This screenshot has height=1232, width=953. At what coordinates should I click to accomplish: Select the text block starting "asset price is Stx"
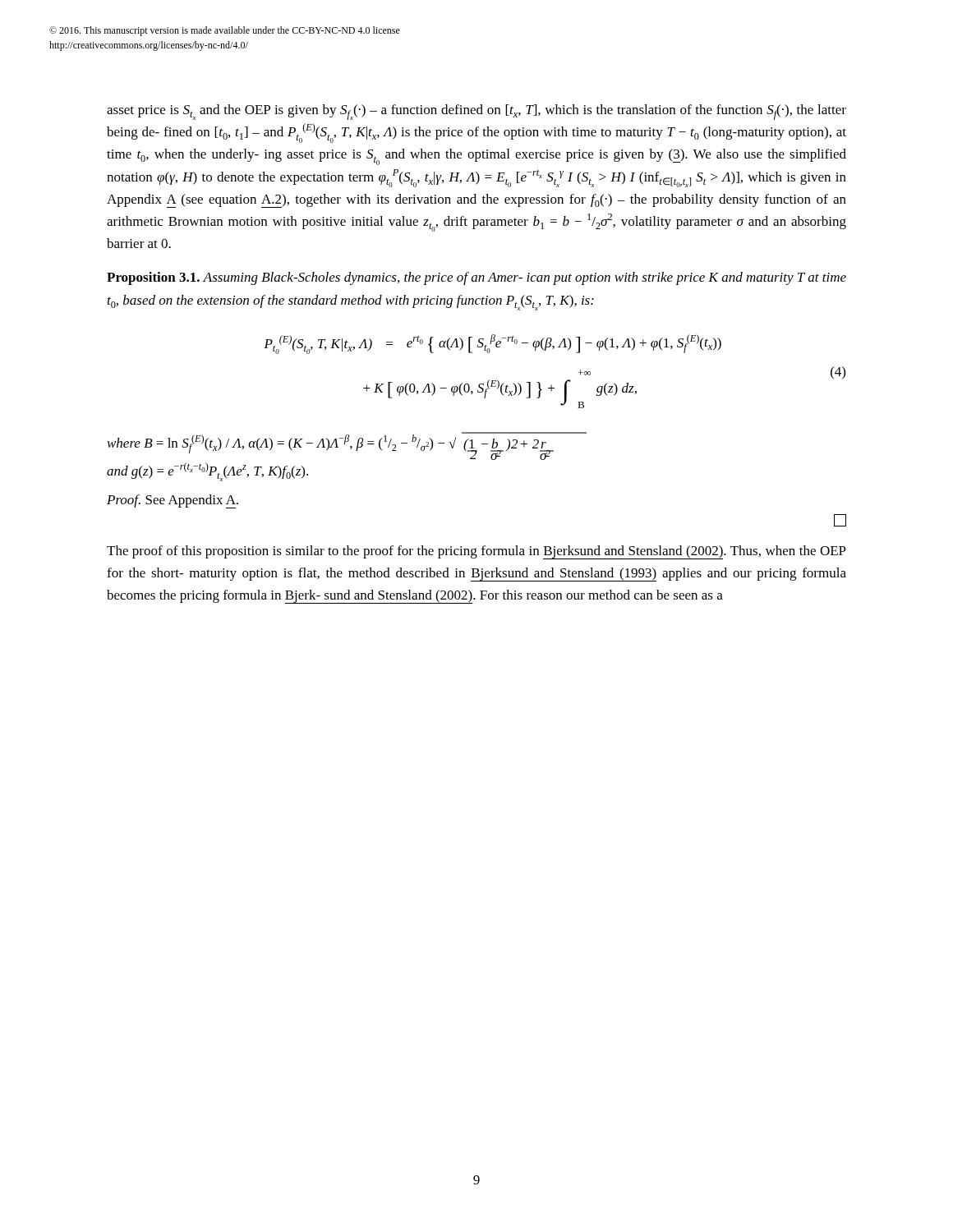point(476,177)
